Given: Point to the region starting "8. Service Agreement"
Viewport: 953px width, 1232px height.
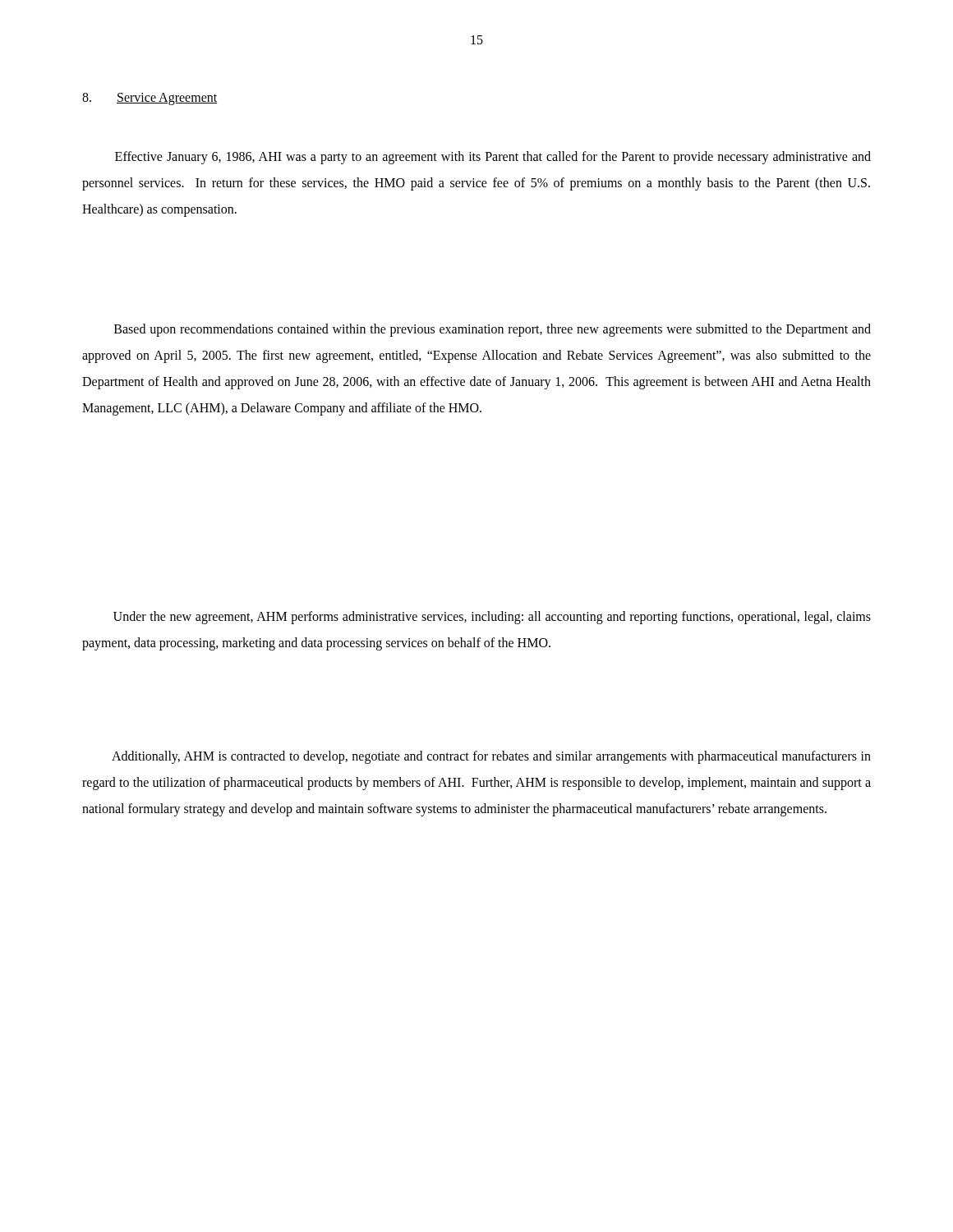Looking at the screenshot, I should (150, 98).
